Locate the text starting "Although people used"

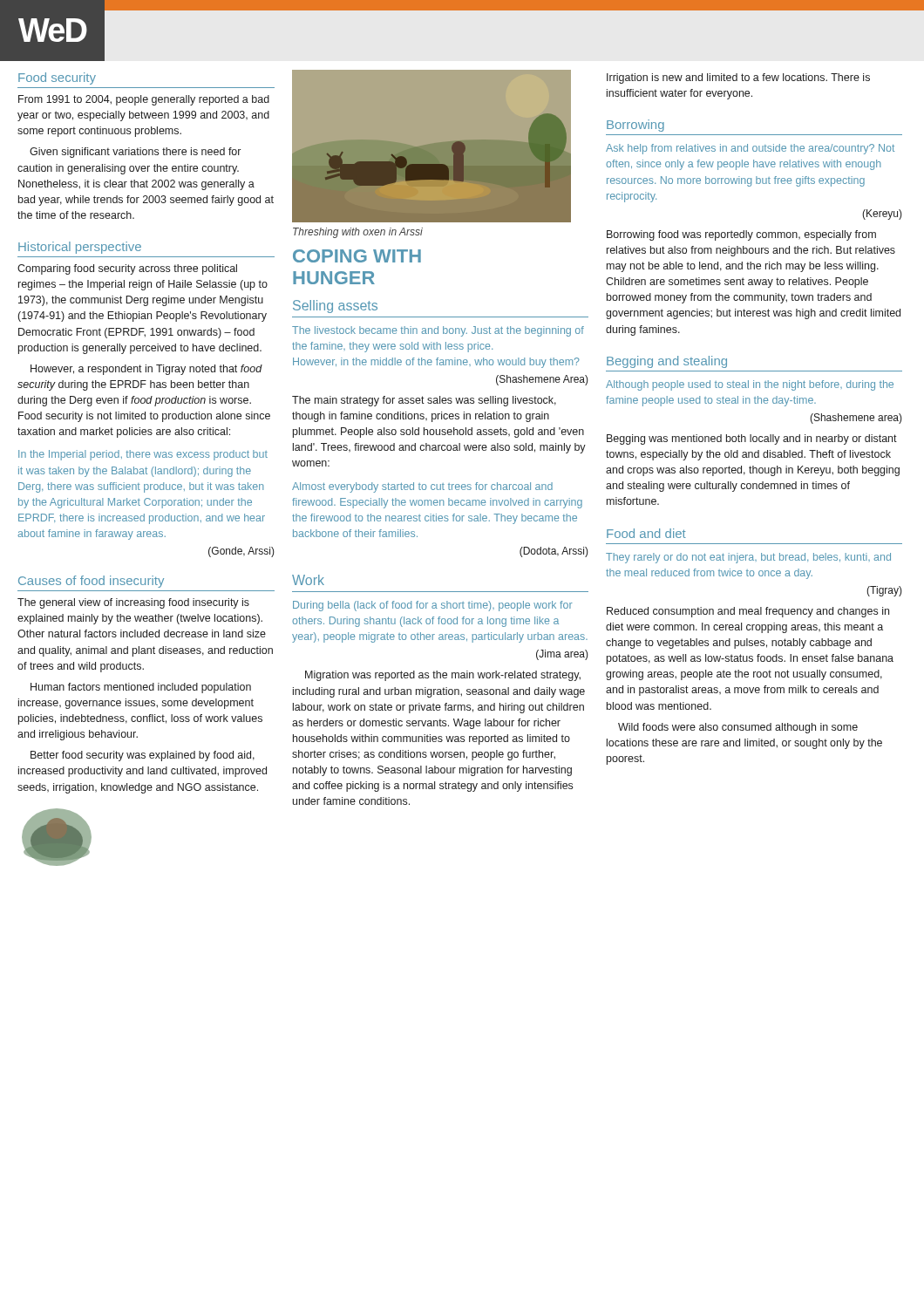click(x=754, y=400)
